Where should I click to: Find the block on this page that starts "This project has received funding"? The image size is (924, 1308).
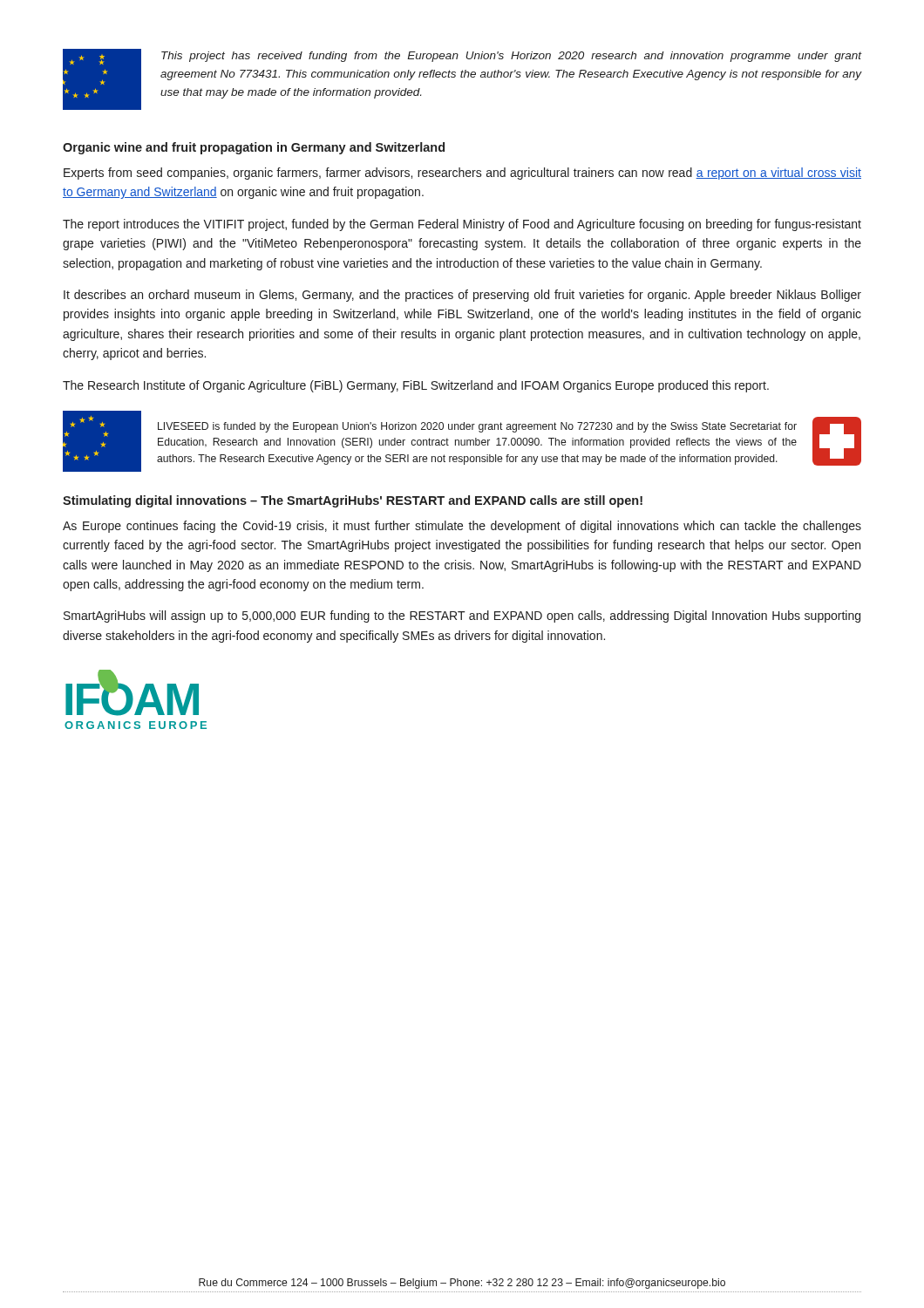pyautogui.click(x=511, y=74)
